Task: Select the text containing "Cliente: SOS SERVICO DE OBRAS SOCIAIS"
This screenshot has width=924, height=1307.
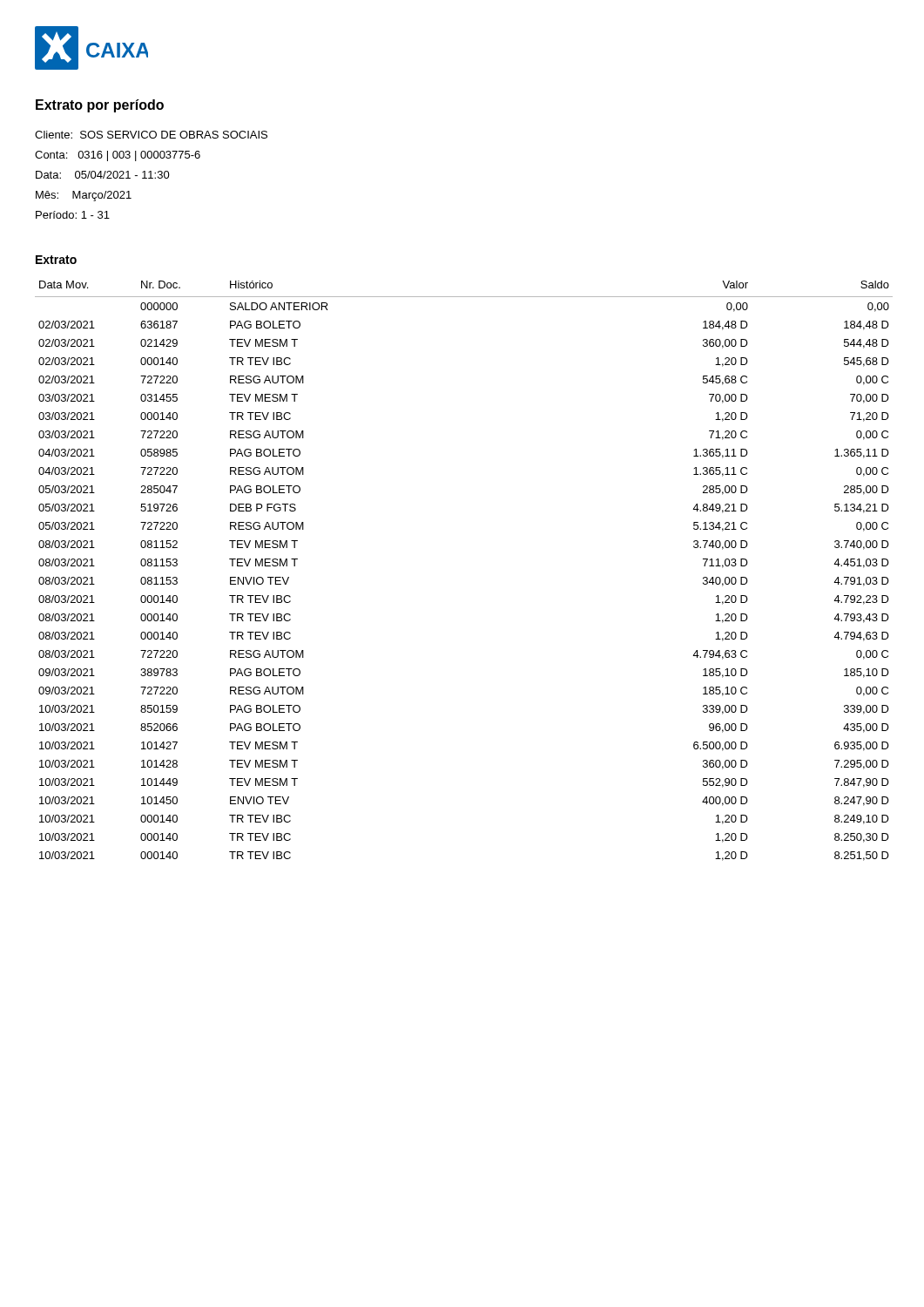Action: point(151,135)
